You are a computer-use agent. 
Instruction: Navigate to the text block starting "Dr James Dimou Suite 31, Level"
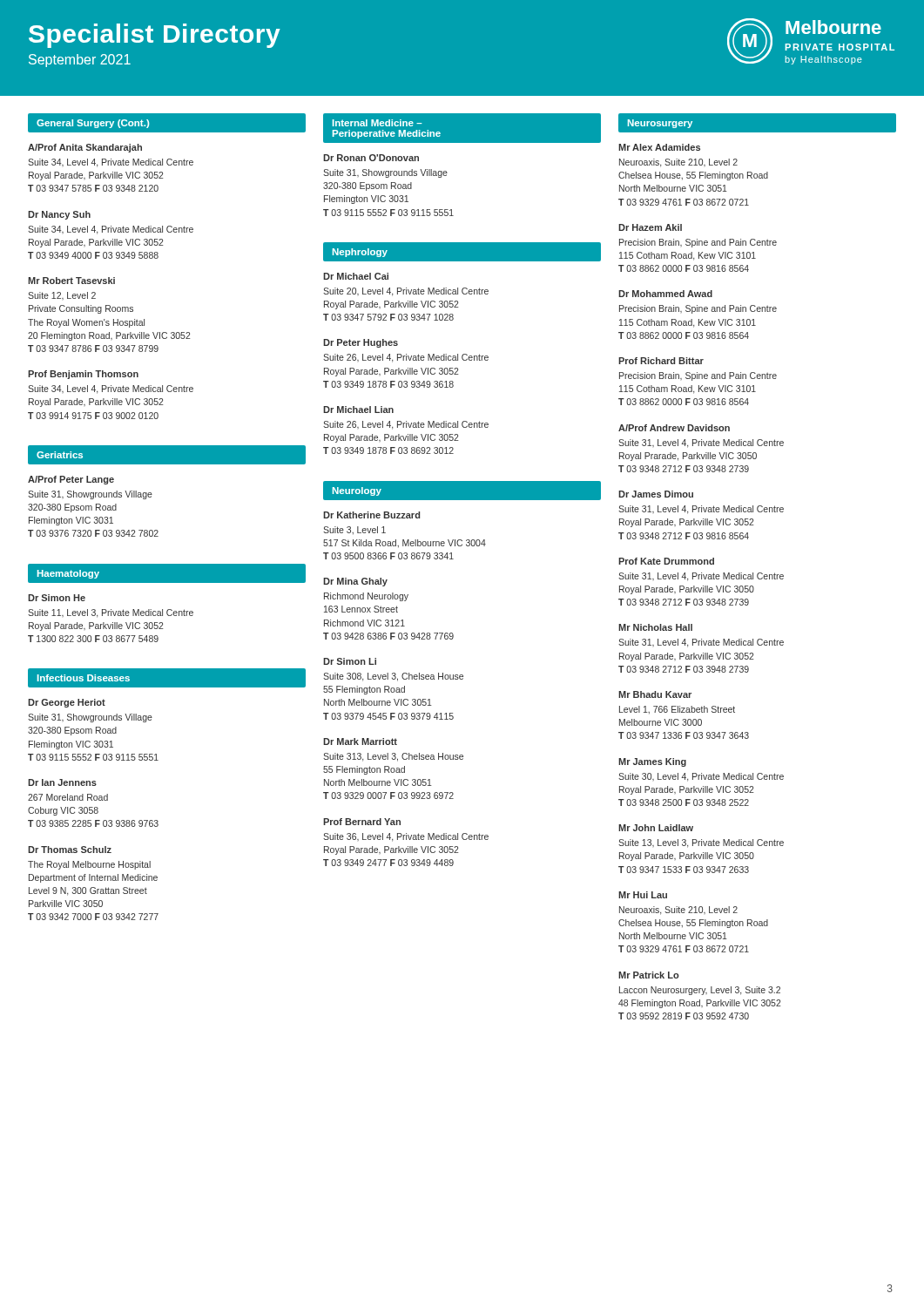[757, 515]
